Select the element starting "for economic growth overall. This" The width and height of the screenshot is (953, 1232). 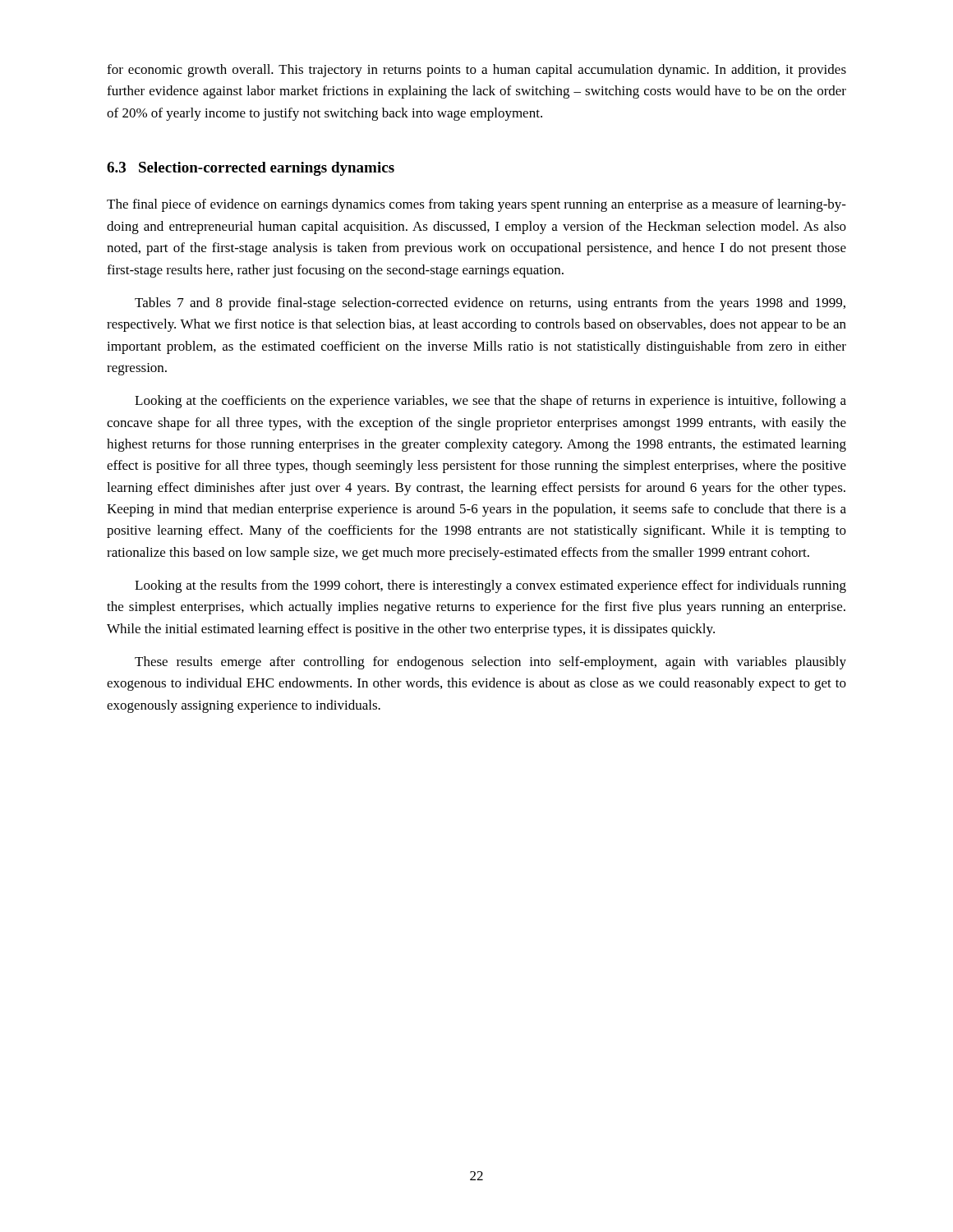click(x=476, y=92)
